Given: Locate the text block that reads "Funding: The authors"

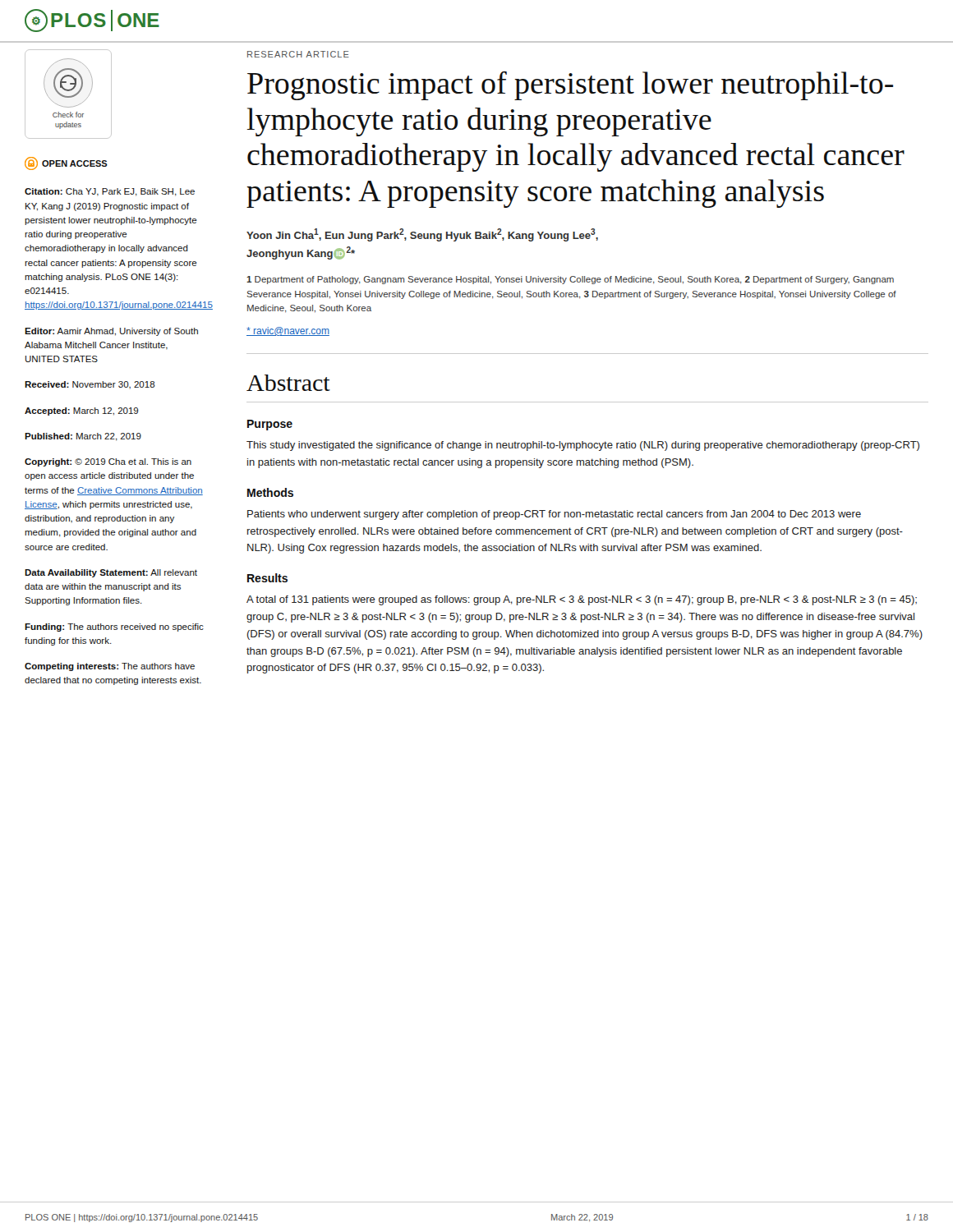Looking at the screenshot, I should click(114, 633).
